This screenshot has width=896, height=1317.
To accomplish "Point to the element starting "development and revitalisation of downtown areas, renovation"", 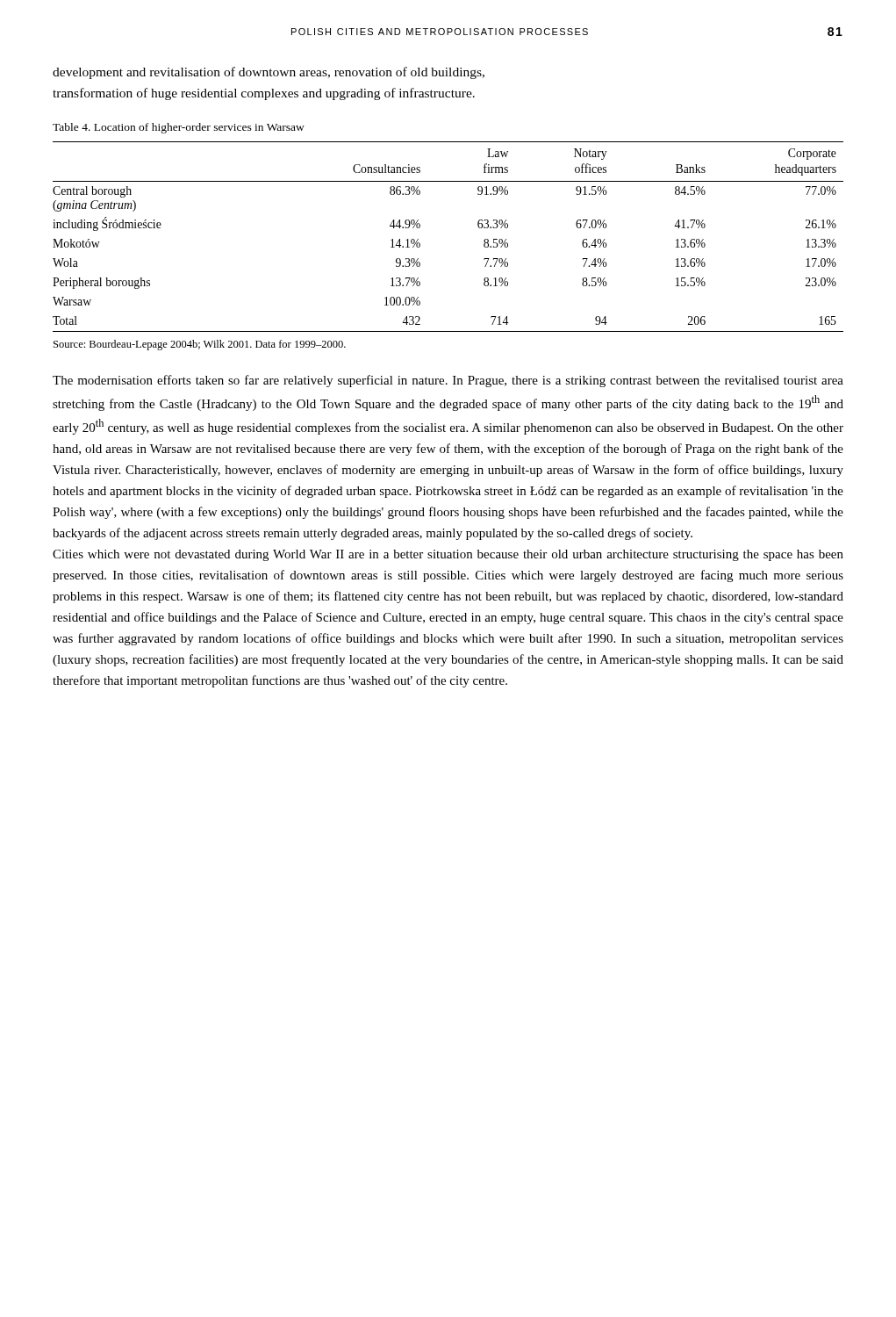I will 269,82.
